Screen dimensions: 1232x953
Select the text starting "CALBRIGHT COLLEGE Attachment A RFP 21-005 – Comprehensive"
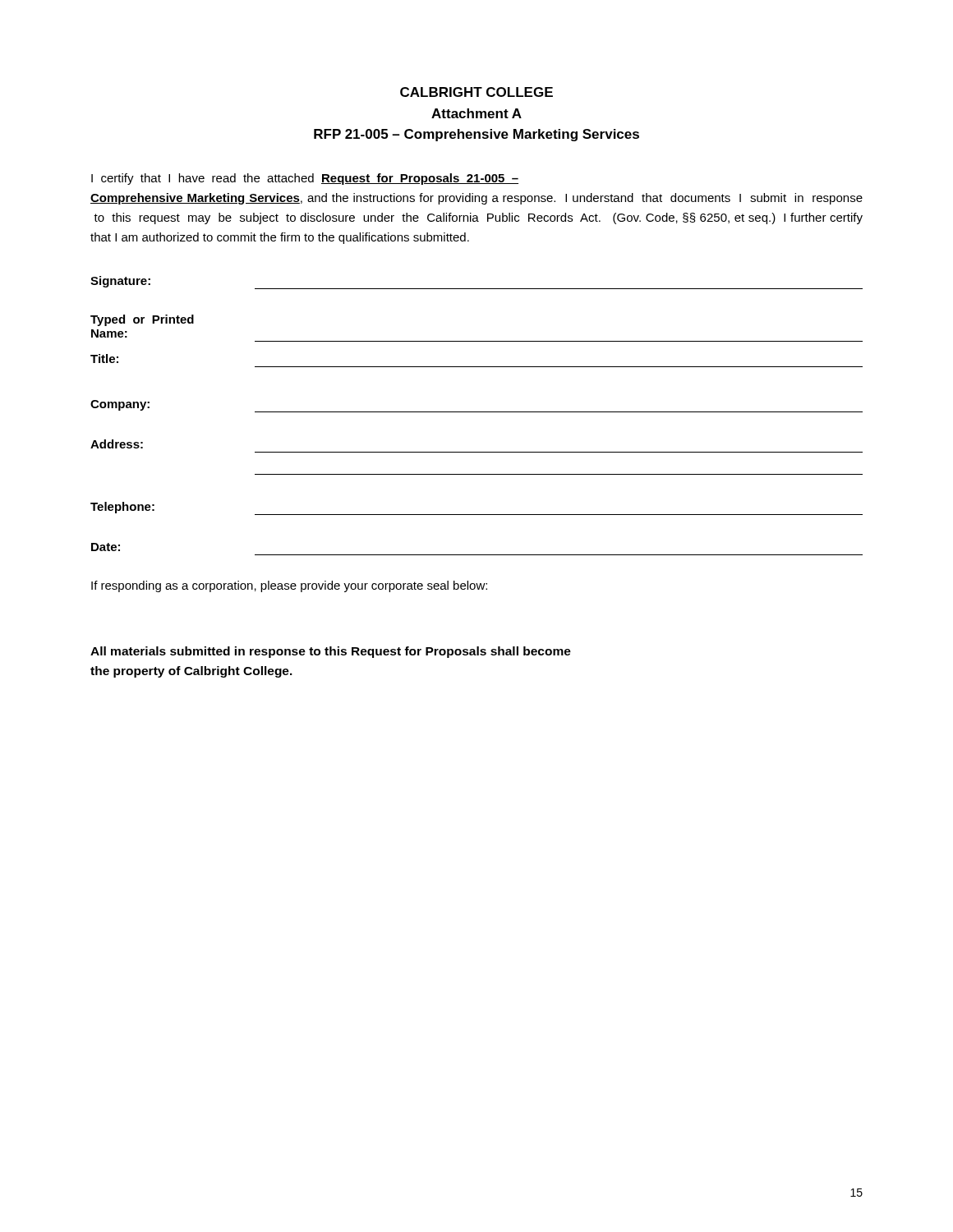(x=476, y=114)
